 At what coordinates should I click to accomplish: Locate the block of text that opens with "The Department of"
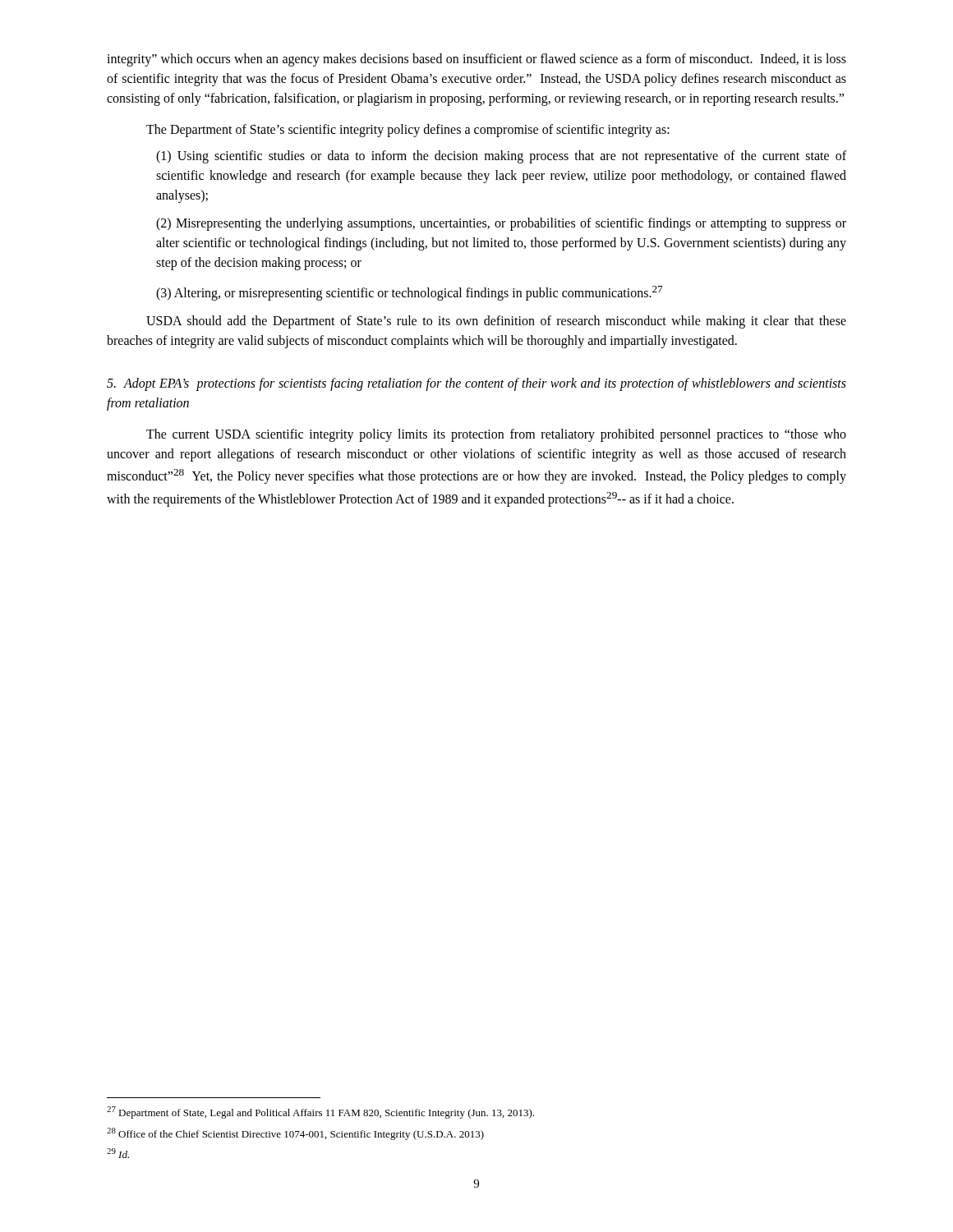[x=408, y=129]
